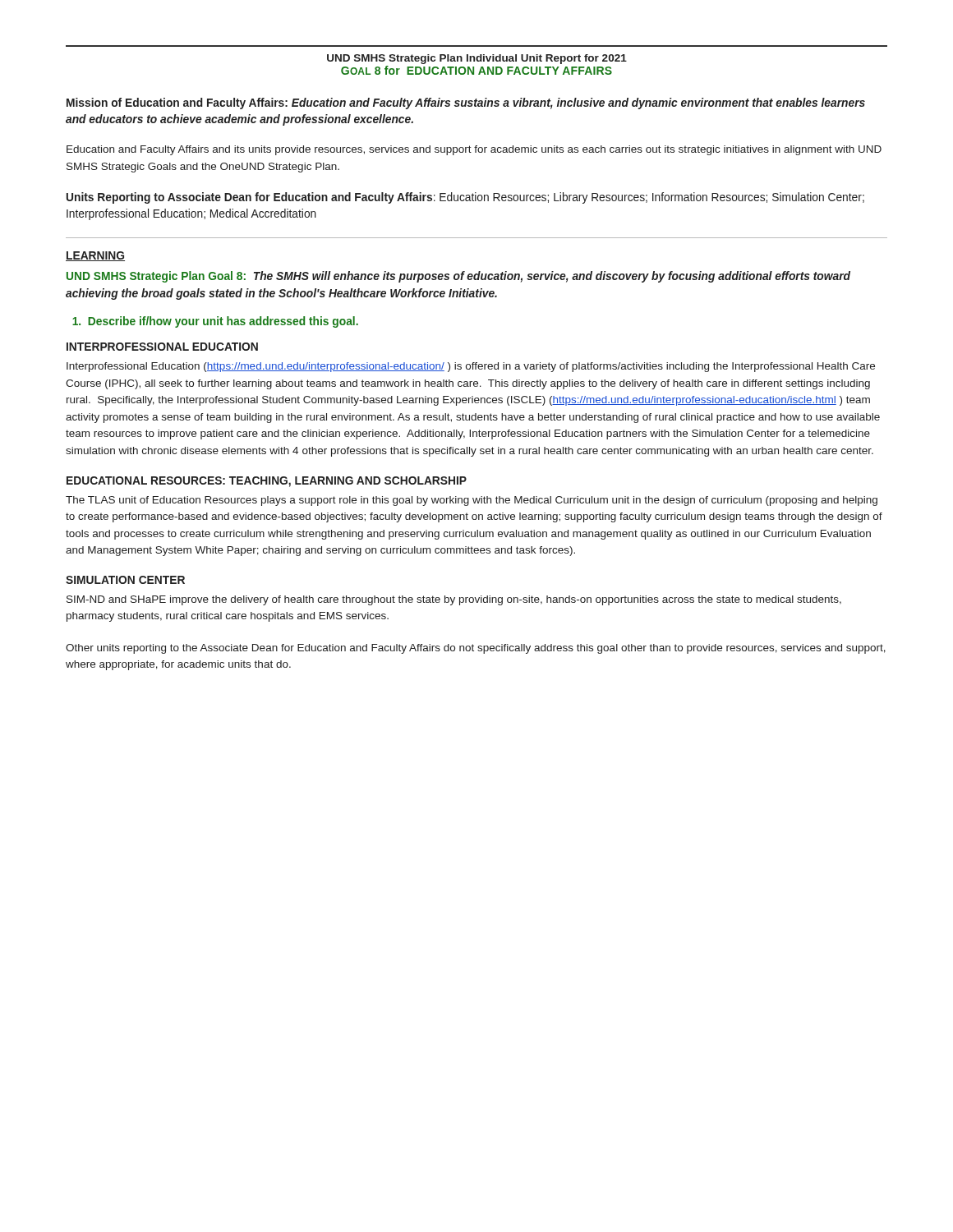
Task: Select the section header that reads "EDUCATIONAL RESOURCES: TEACHING, LEARNING AND"
Action: tap(266, 480)
